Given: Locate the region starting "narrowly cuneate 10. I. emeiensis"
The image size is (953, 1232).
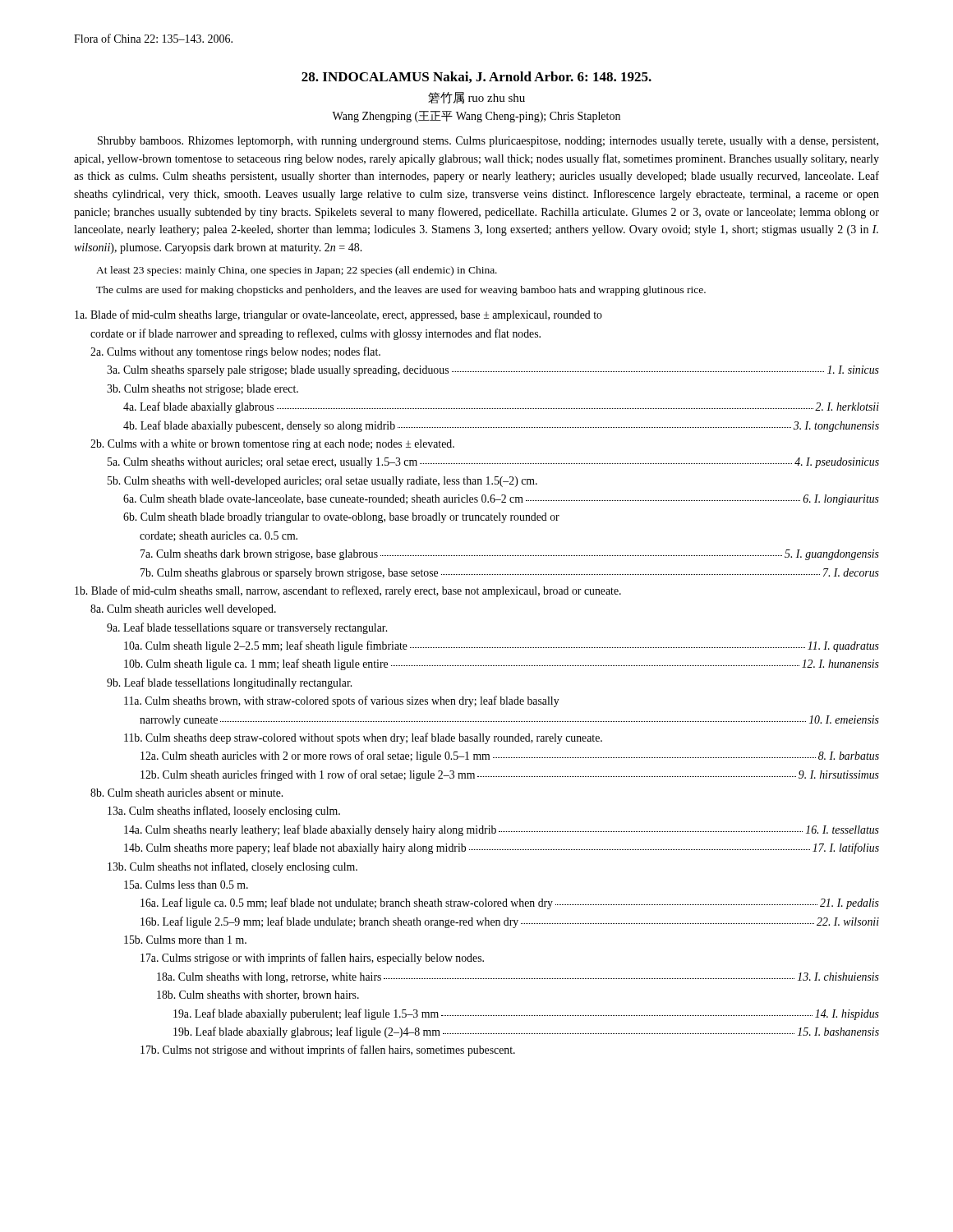Looking at the screenshot, I should point(509,720).
